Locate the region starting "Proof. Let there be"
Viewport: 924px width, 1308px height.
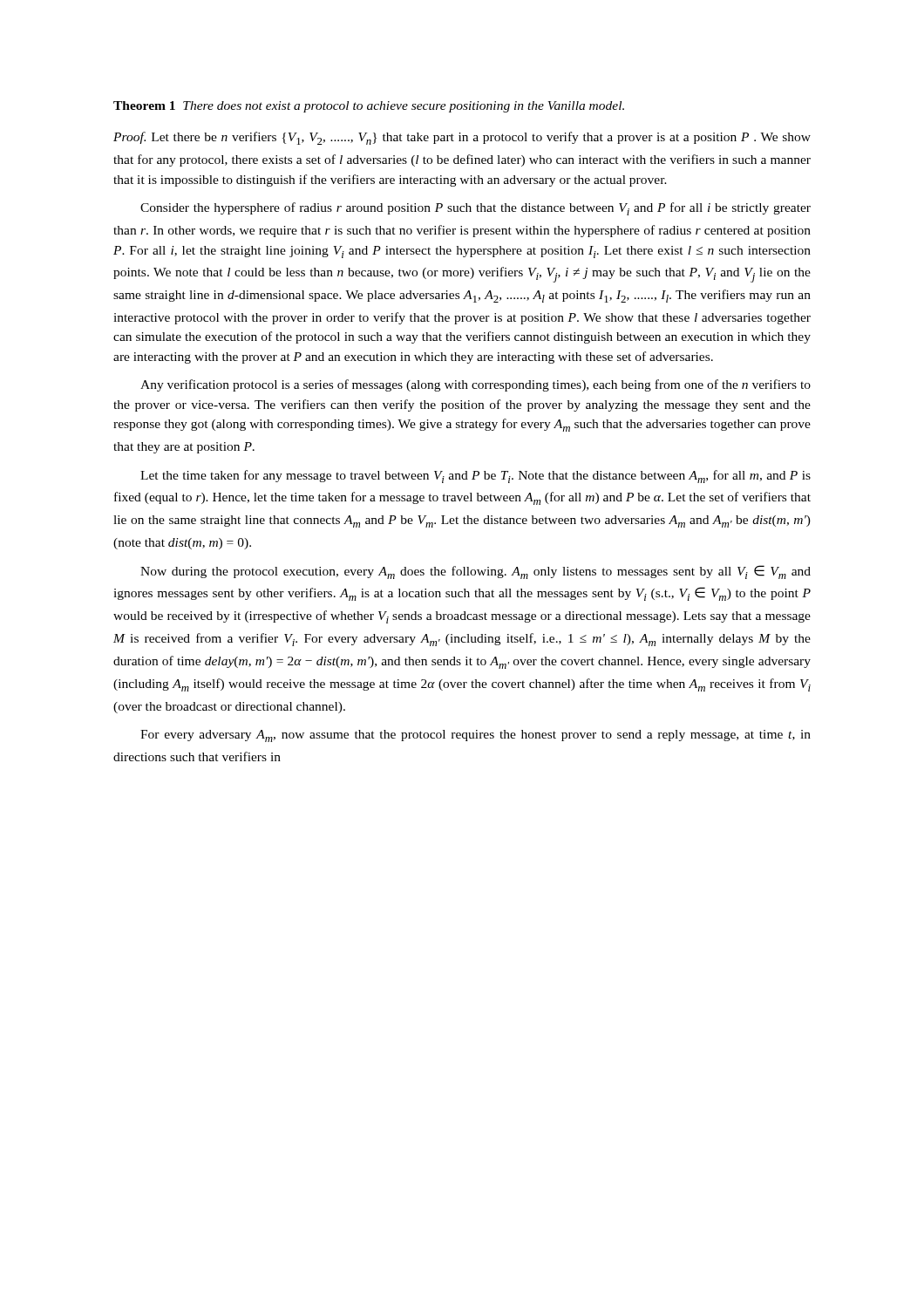pos(462,159)
